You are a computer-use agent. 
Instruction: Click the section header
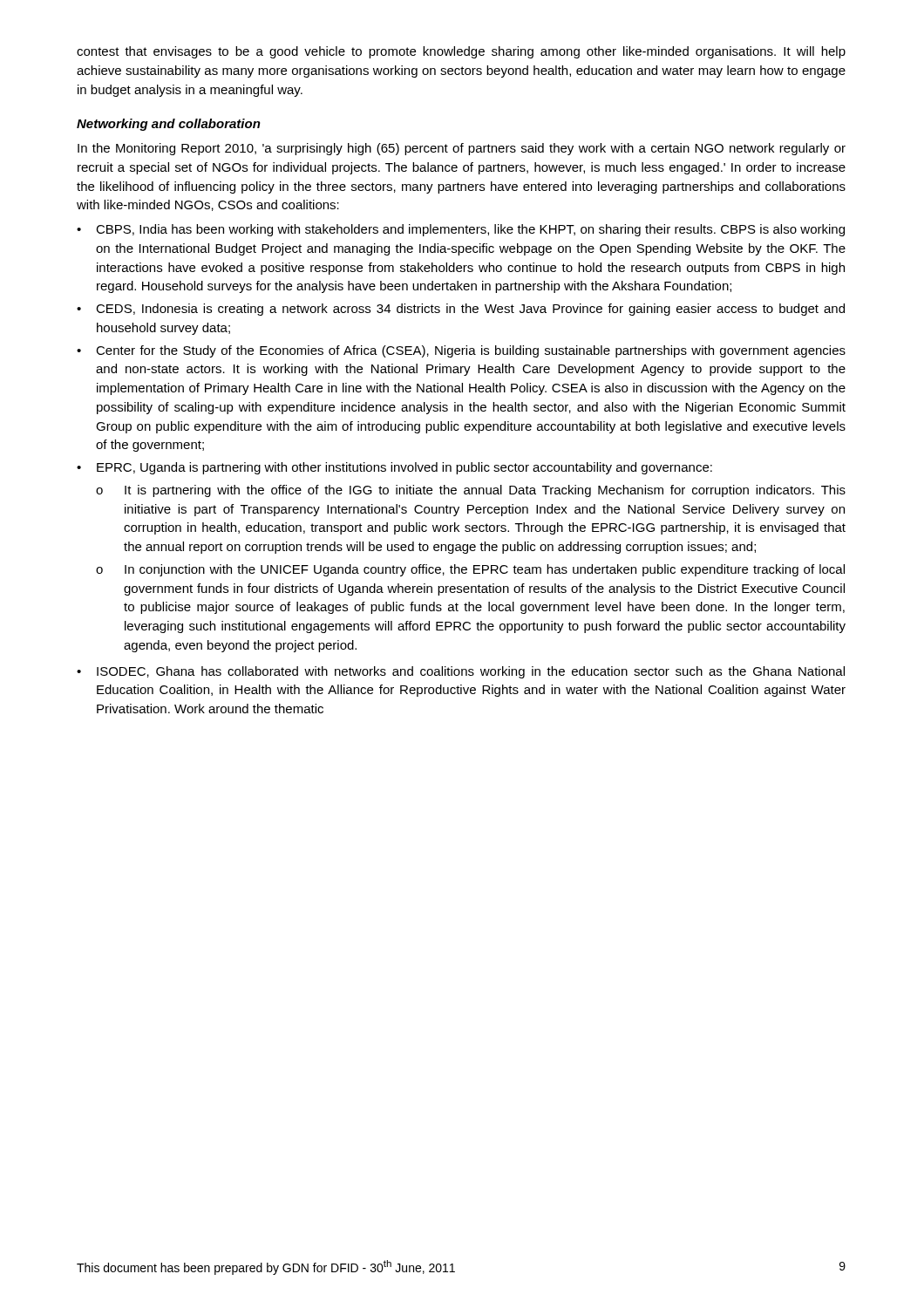(x=169, y=124)
